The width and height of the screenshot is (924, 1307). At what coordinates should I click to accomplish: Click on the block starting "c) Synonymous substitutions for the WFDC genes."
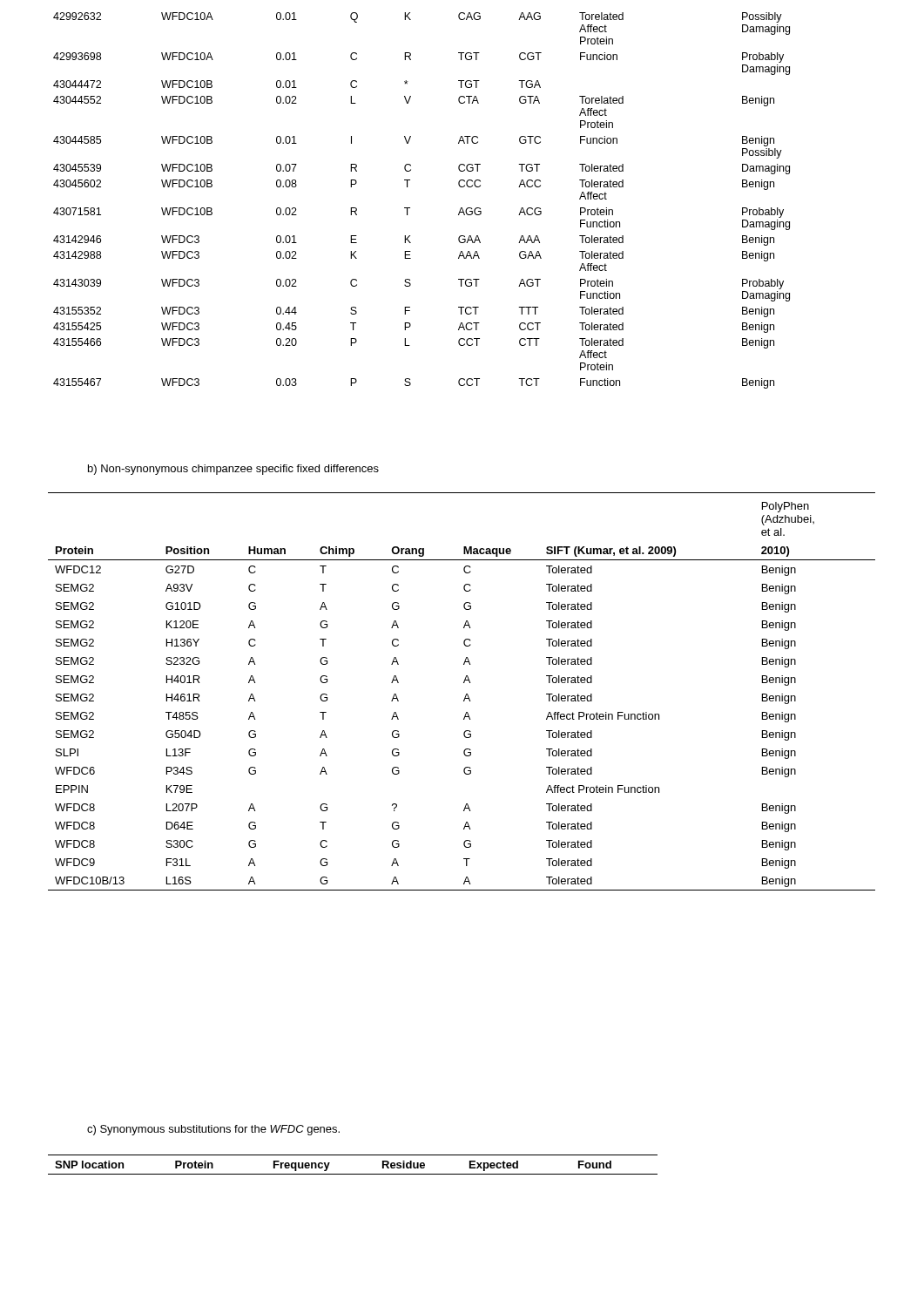coord(214,1129)
